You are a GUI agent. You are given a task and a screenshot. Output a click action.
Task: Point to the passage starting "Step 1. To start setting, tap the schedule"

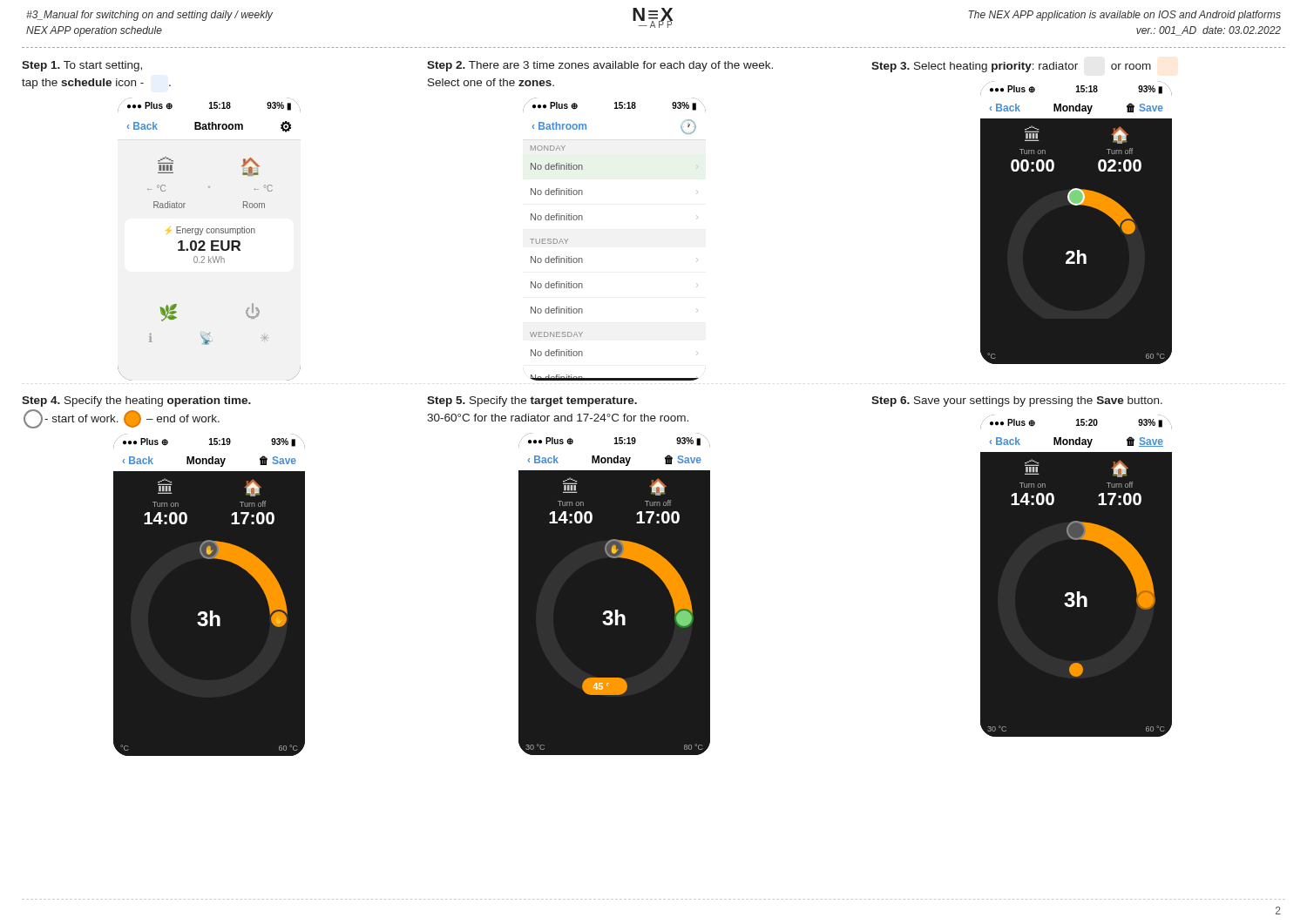pyautogui.click(x=97, y=75)
